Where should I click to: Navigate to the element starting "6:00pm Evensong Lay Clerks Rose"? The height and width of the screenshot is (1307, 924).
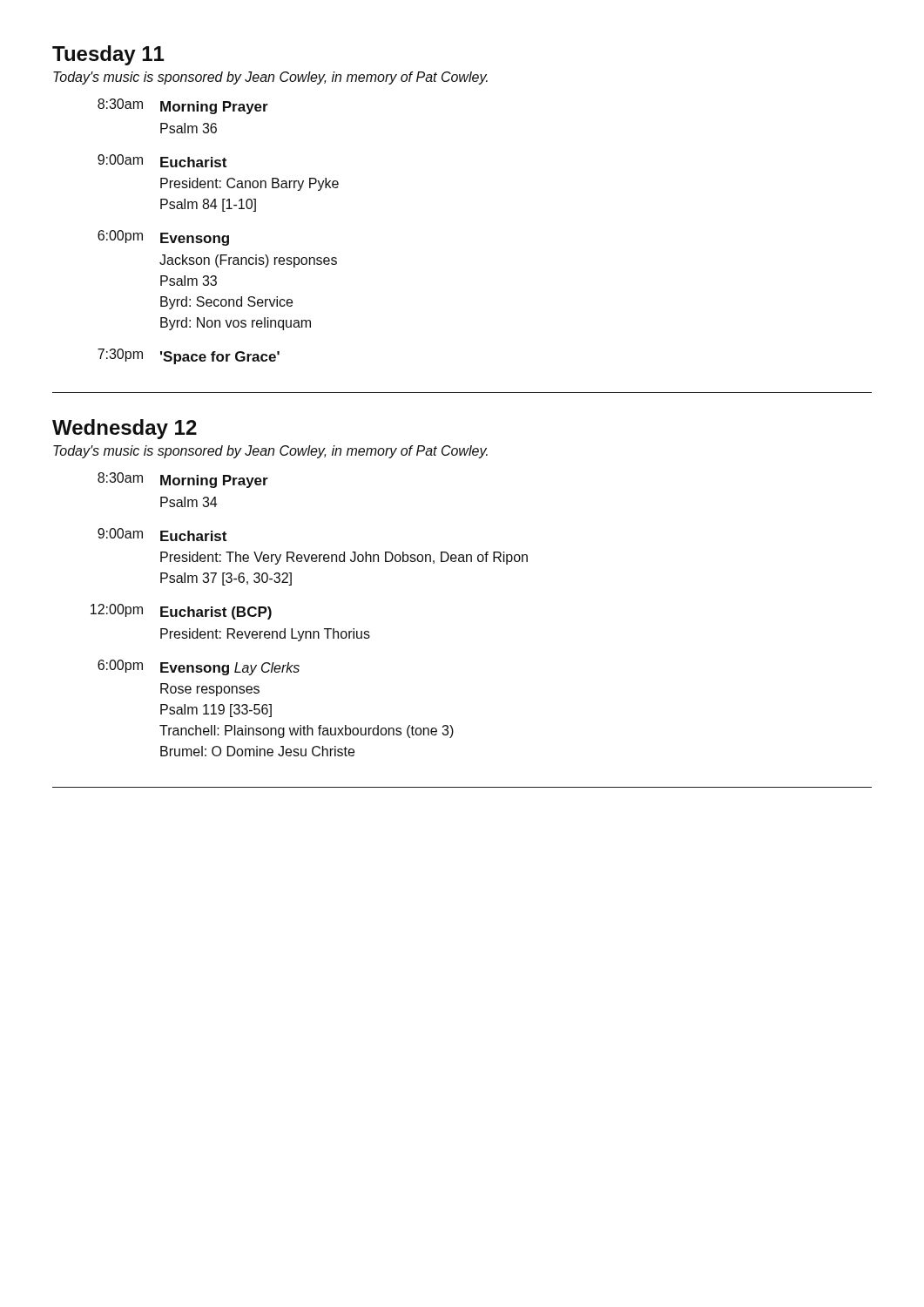(x=199, y=667)
